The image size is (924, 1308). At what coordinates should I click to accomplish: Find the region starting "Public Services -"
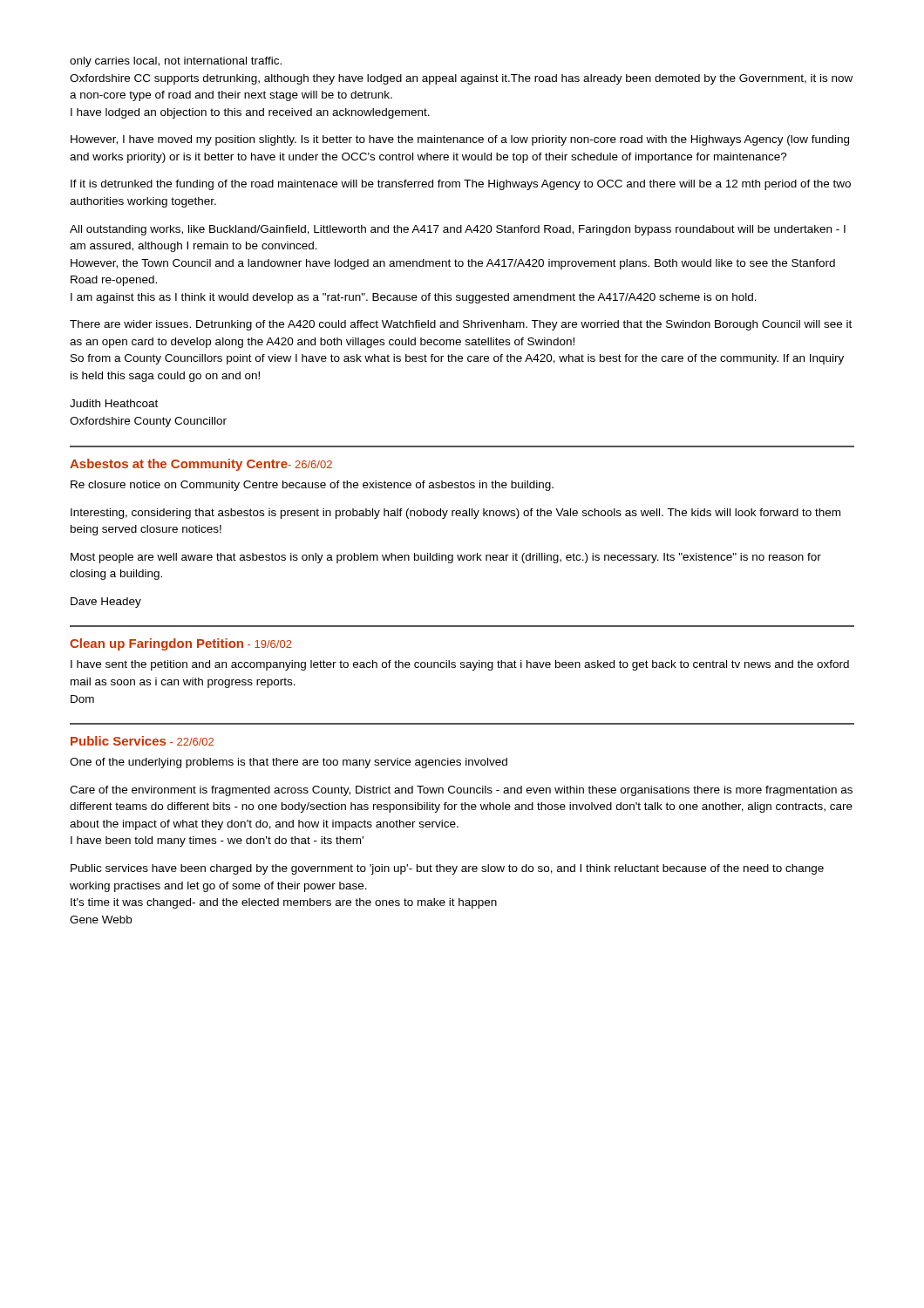pos(142,741)
